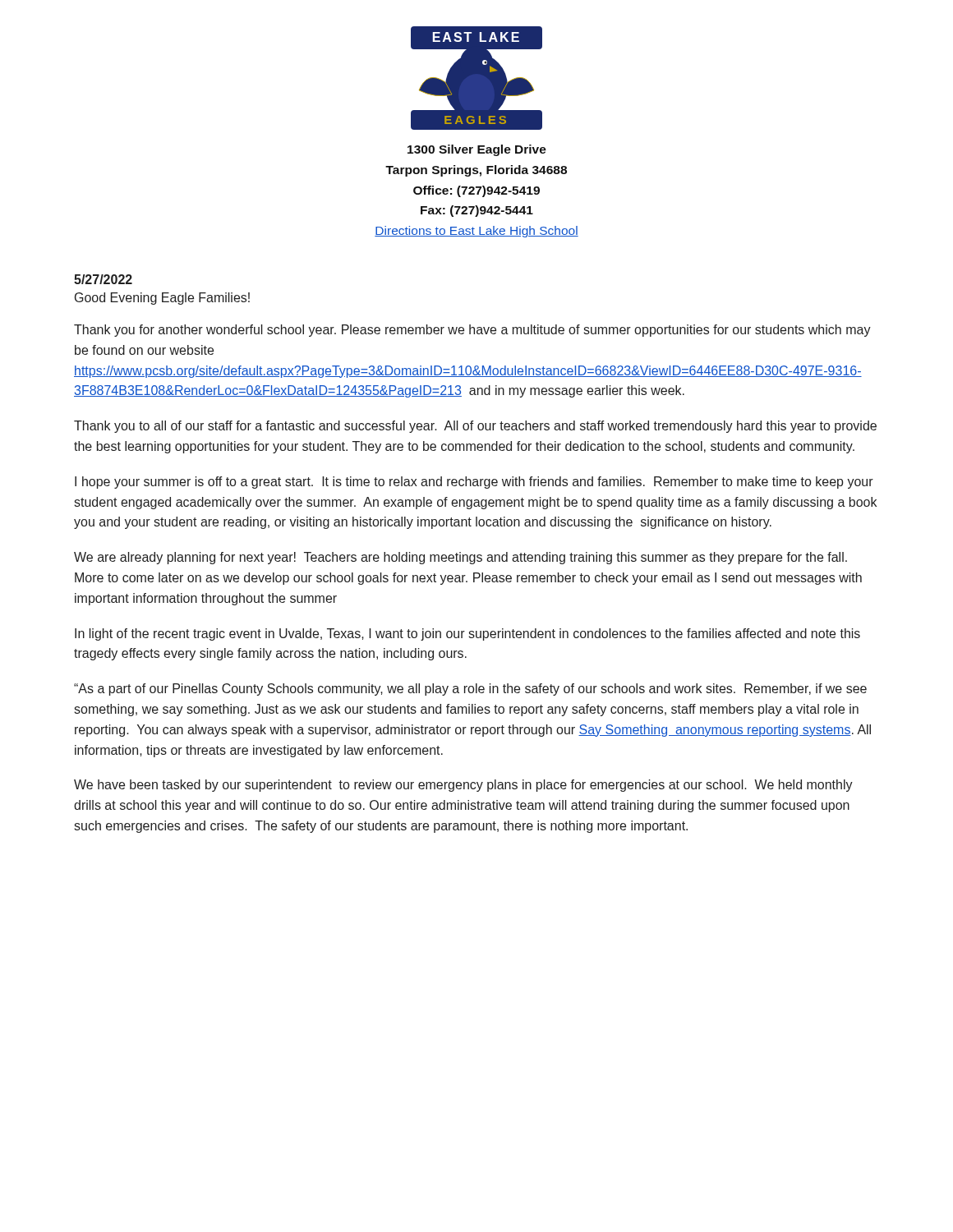Locate the block of text that opens with "Thank you for another wonderful"

point(472,360)
